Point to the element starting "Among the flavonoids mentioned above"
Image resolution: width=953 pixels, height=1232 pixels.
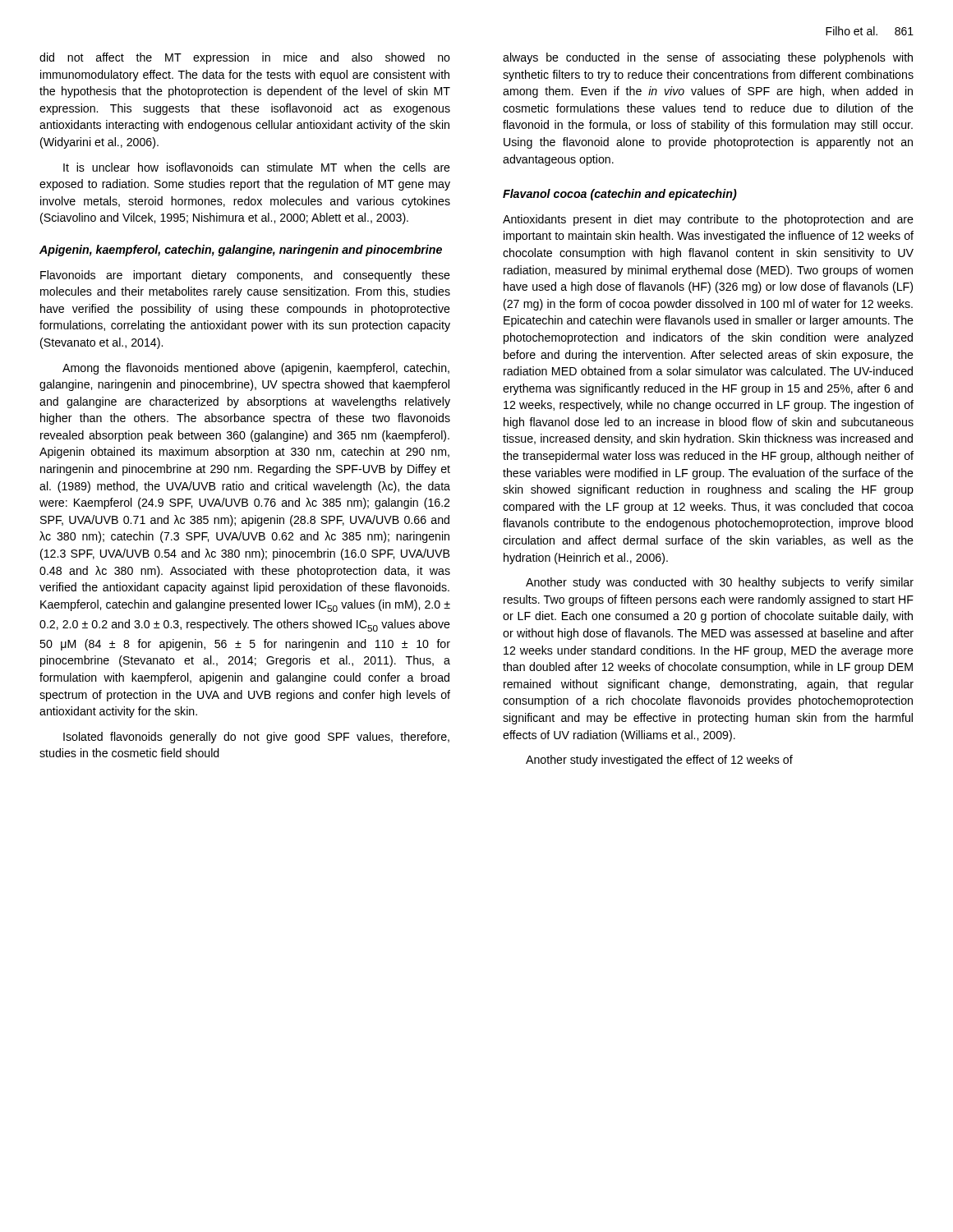pyautogui.click(x=245, y=540)
